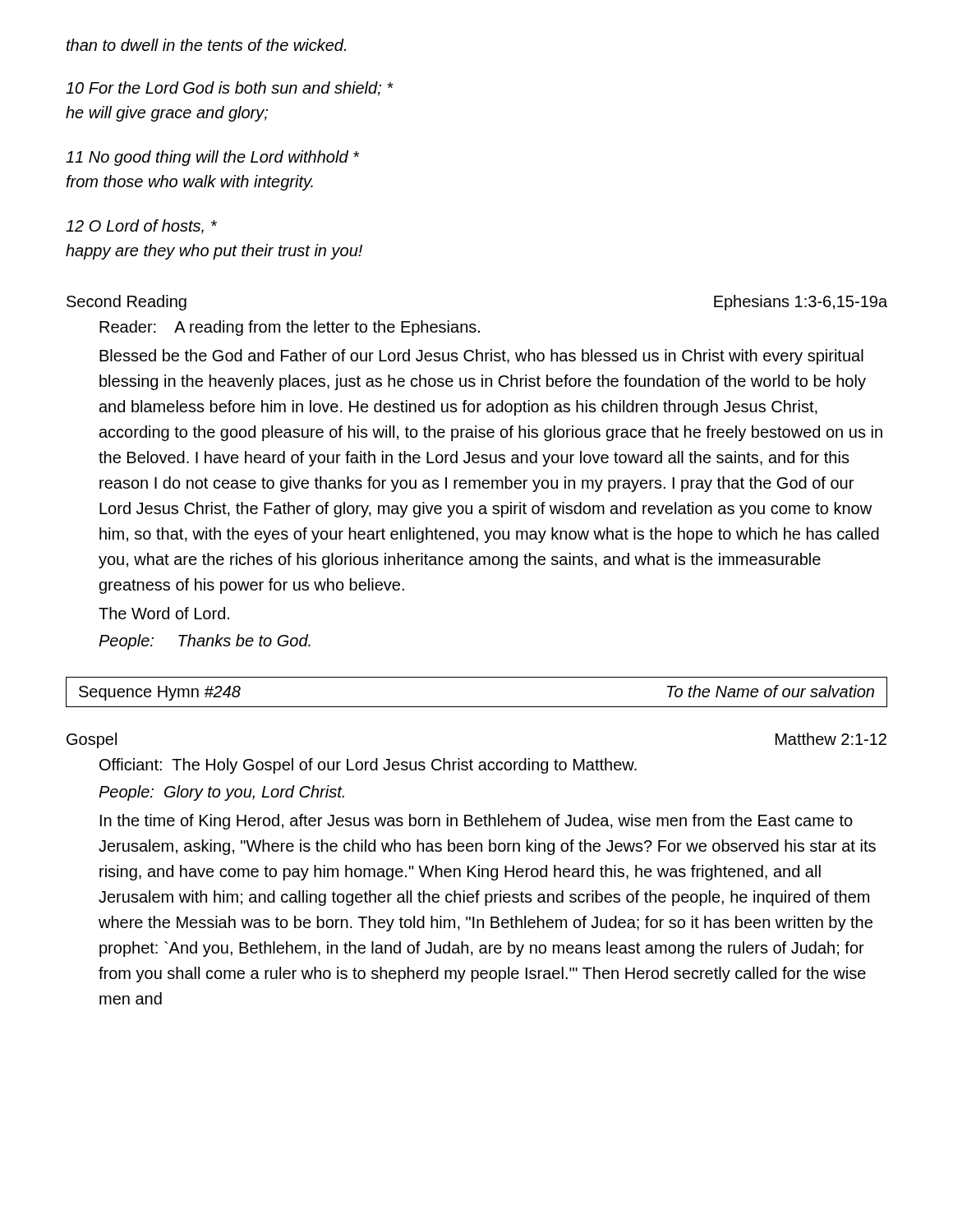Click the passage that begins "Officiant: The Holy Gospel of our"
This screenshot has width=953, height=1232.
coord(493,882)
